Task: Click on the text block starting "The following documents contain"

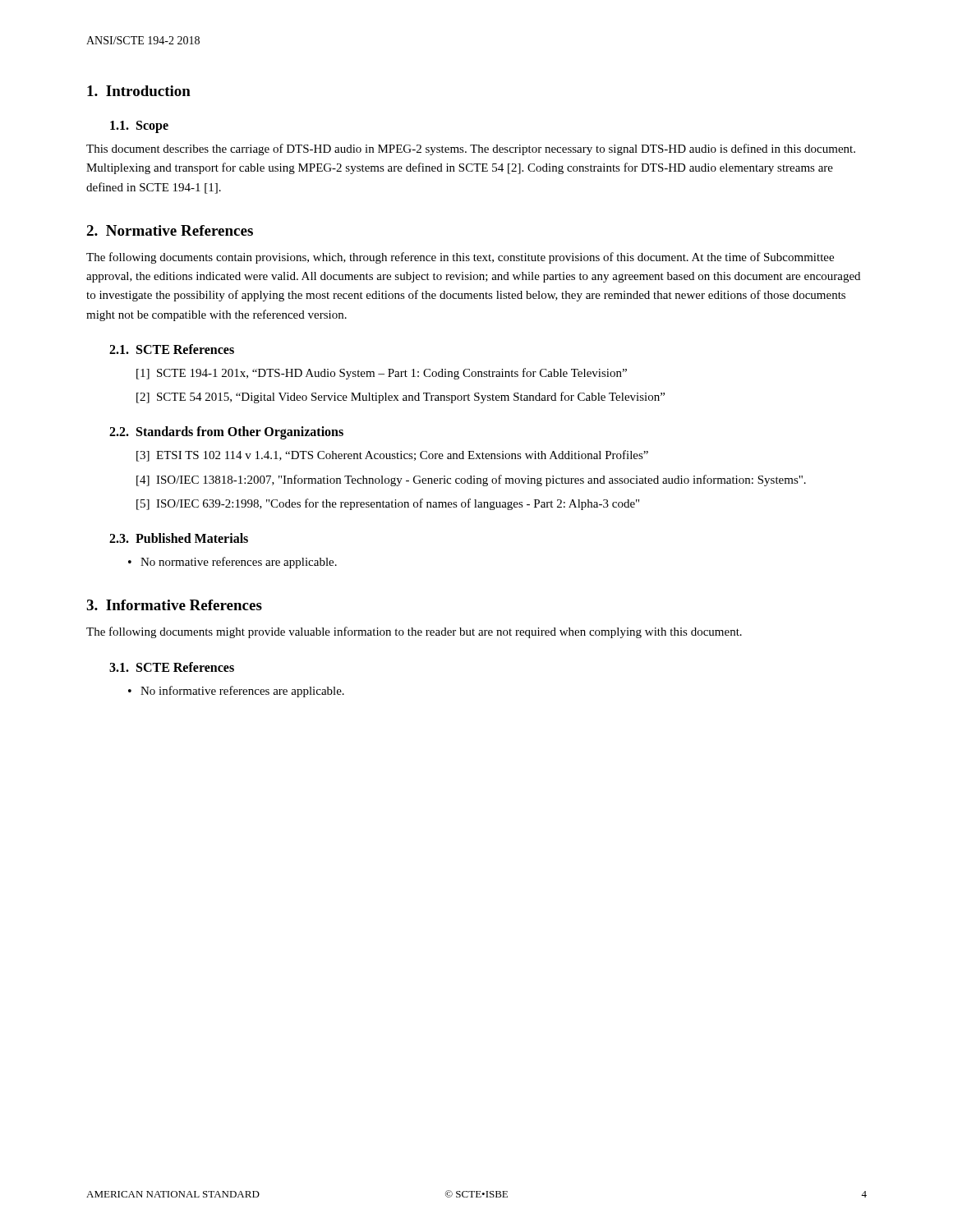Action: (x=476, y=286)
